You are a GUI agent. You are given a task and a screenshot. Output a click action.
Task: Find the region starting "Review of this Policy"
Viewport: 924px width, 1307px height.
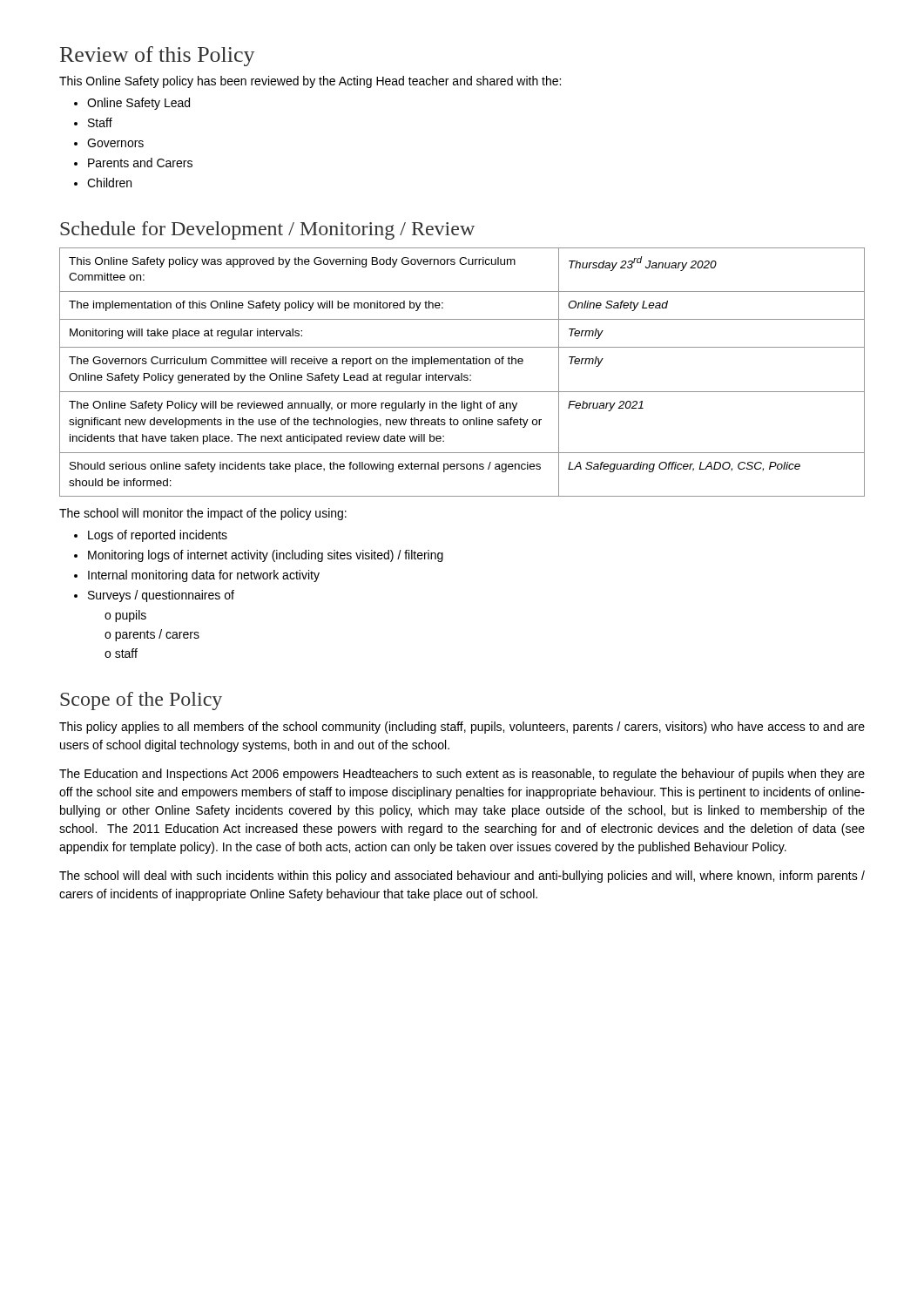[x=157, y=56]
